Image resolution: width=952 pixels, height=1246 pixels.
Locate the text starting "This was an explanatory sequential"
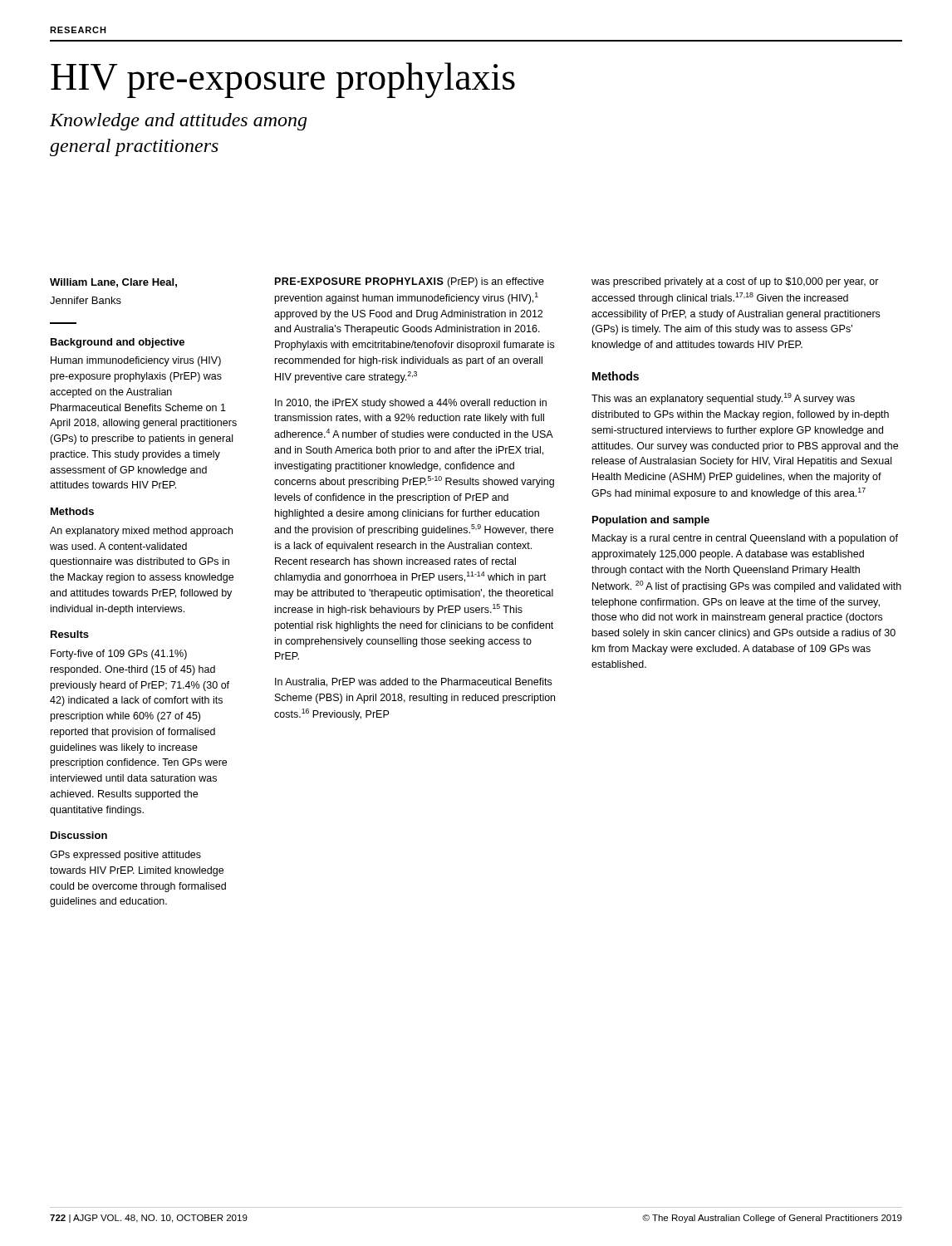pyautogui.click(x=747, y=446)
